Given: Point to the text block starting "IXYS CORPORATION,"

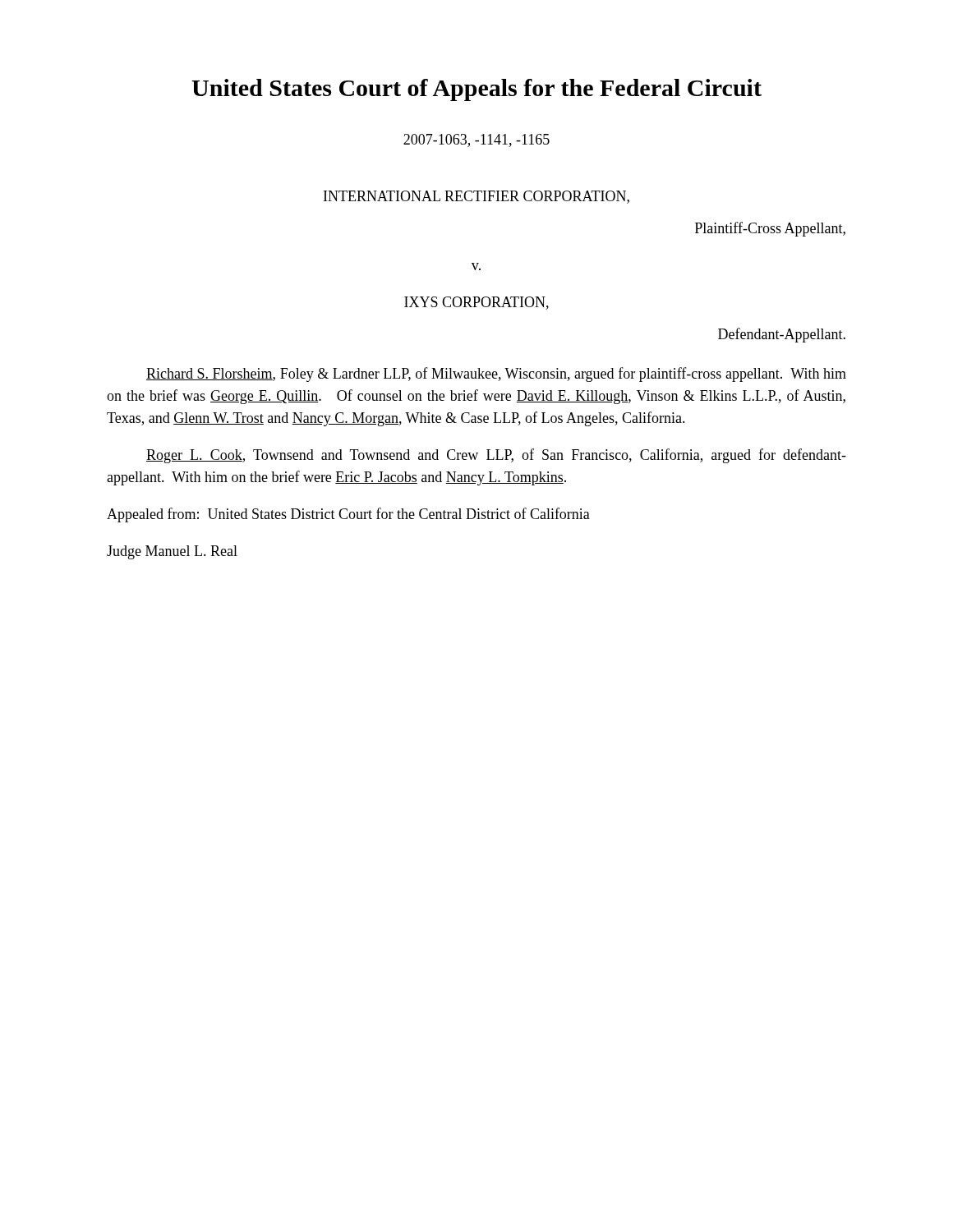Looking at the screenshot, I should (x=476, y=302).
